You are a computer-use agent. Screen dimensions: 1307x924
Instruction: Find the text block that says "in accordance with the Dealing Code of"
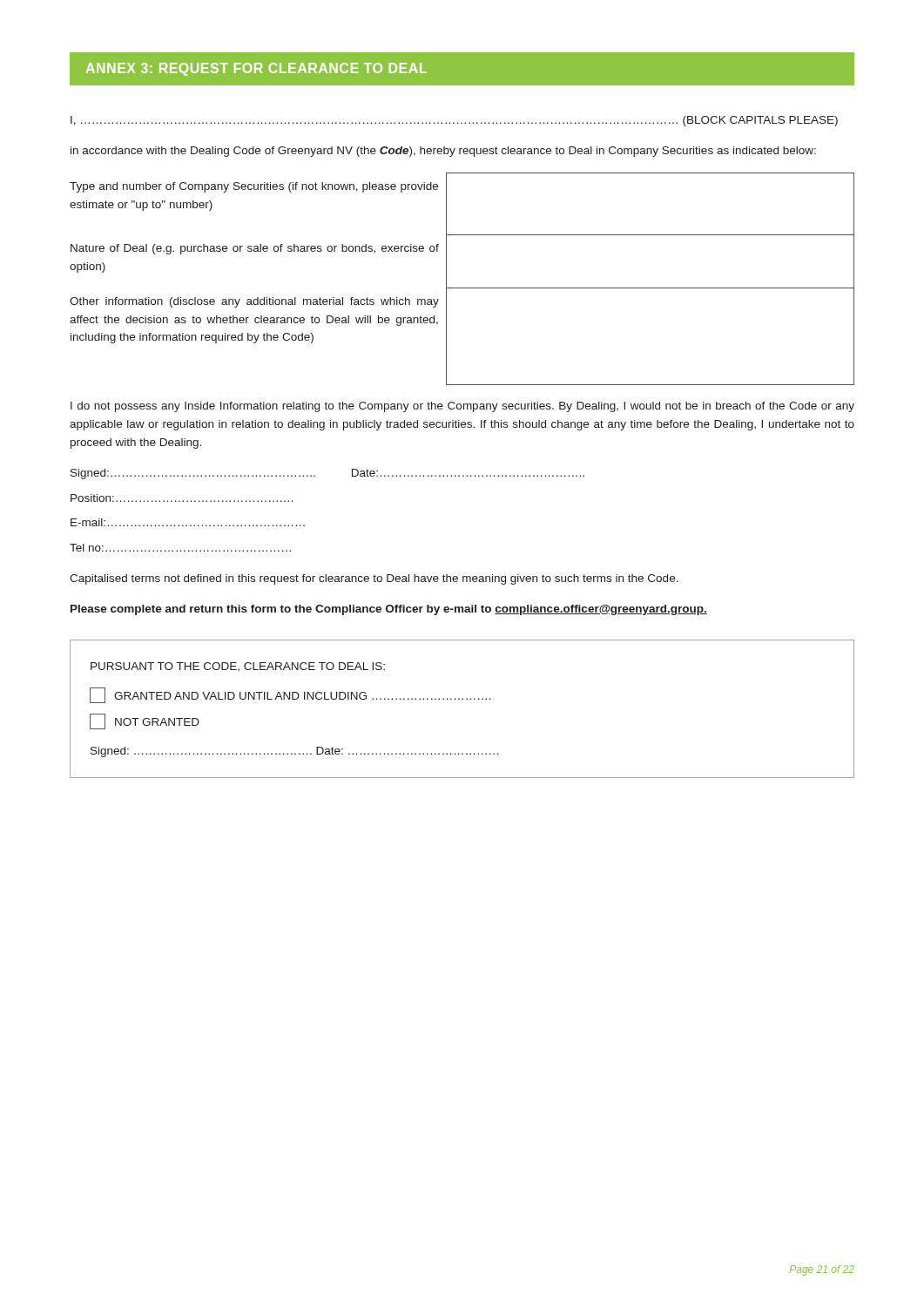[462, 151]
